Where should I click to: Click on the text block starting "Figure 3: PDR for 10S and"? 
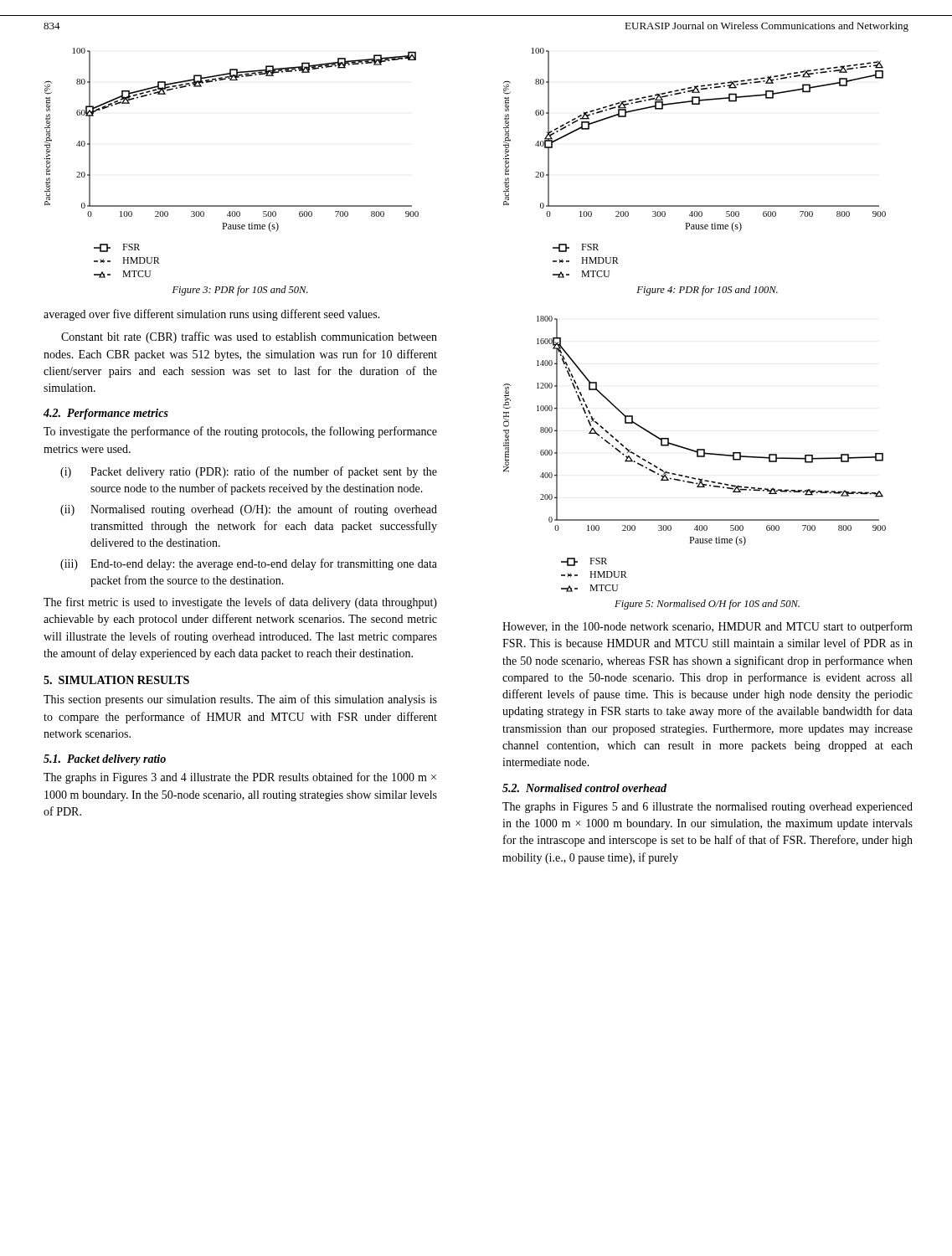coord(240,290)
